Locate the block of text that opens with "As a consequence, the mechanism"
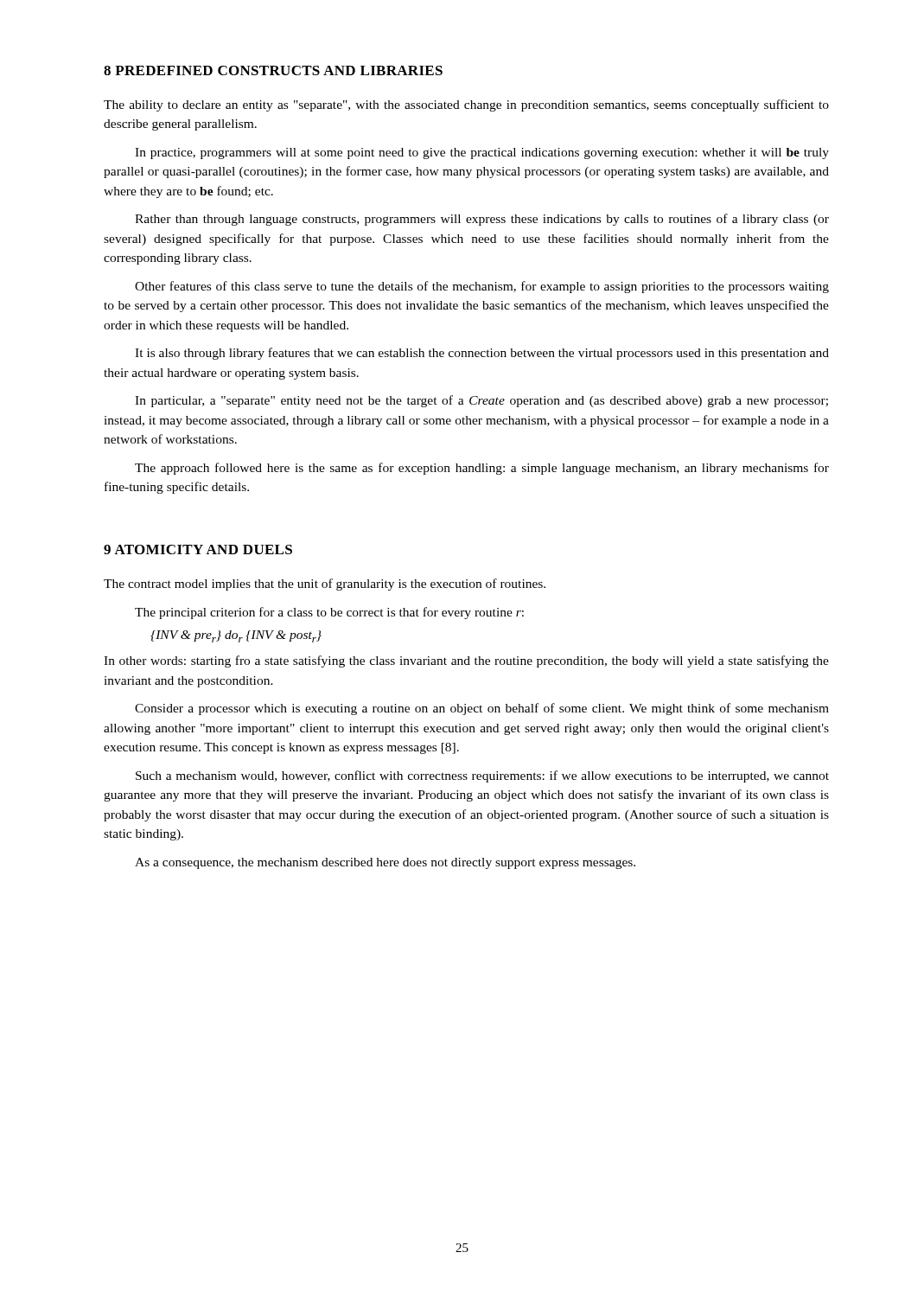924x1297 pixels. tap(386, 861)
